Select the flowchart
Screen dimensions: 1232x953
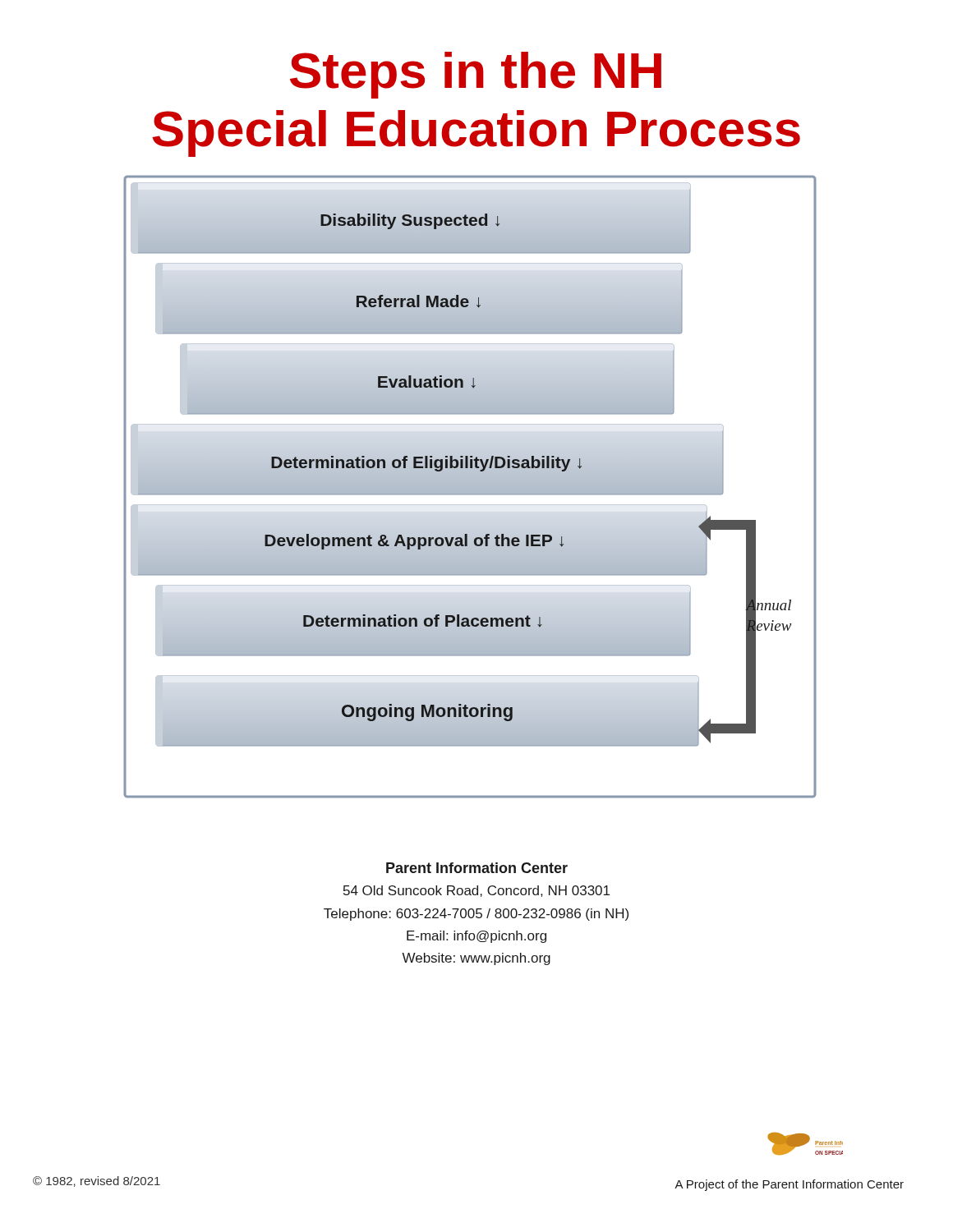[x=476, y=499]
